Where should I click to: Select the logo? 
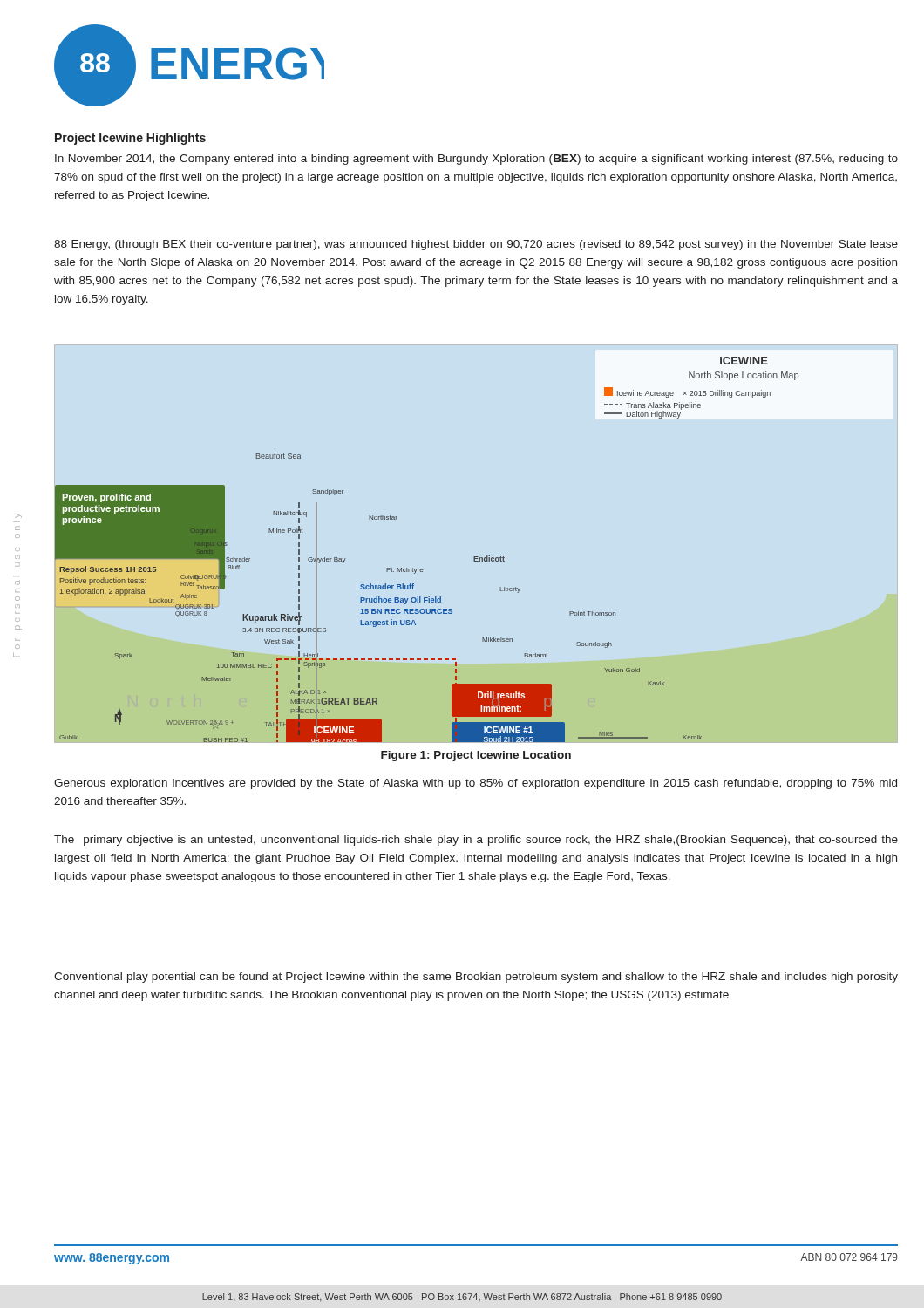[x=189, y=66]
